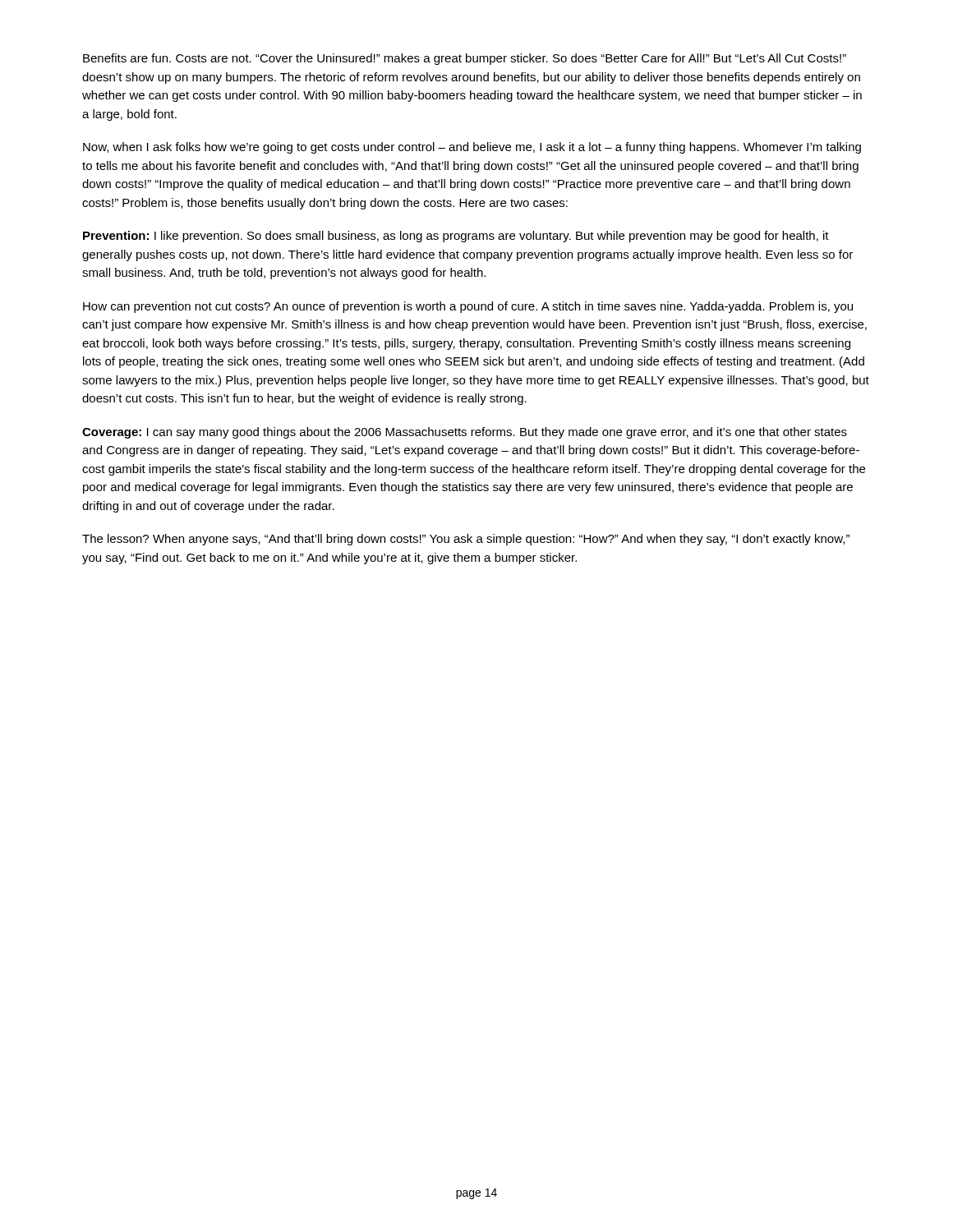953x1232 pixels.
Task: Locate the block of text that opens with "How can prevention not cut costs? An"
Action: tap(476, 352)
